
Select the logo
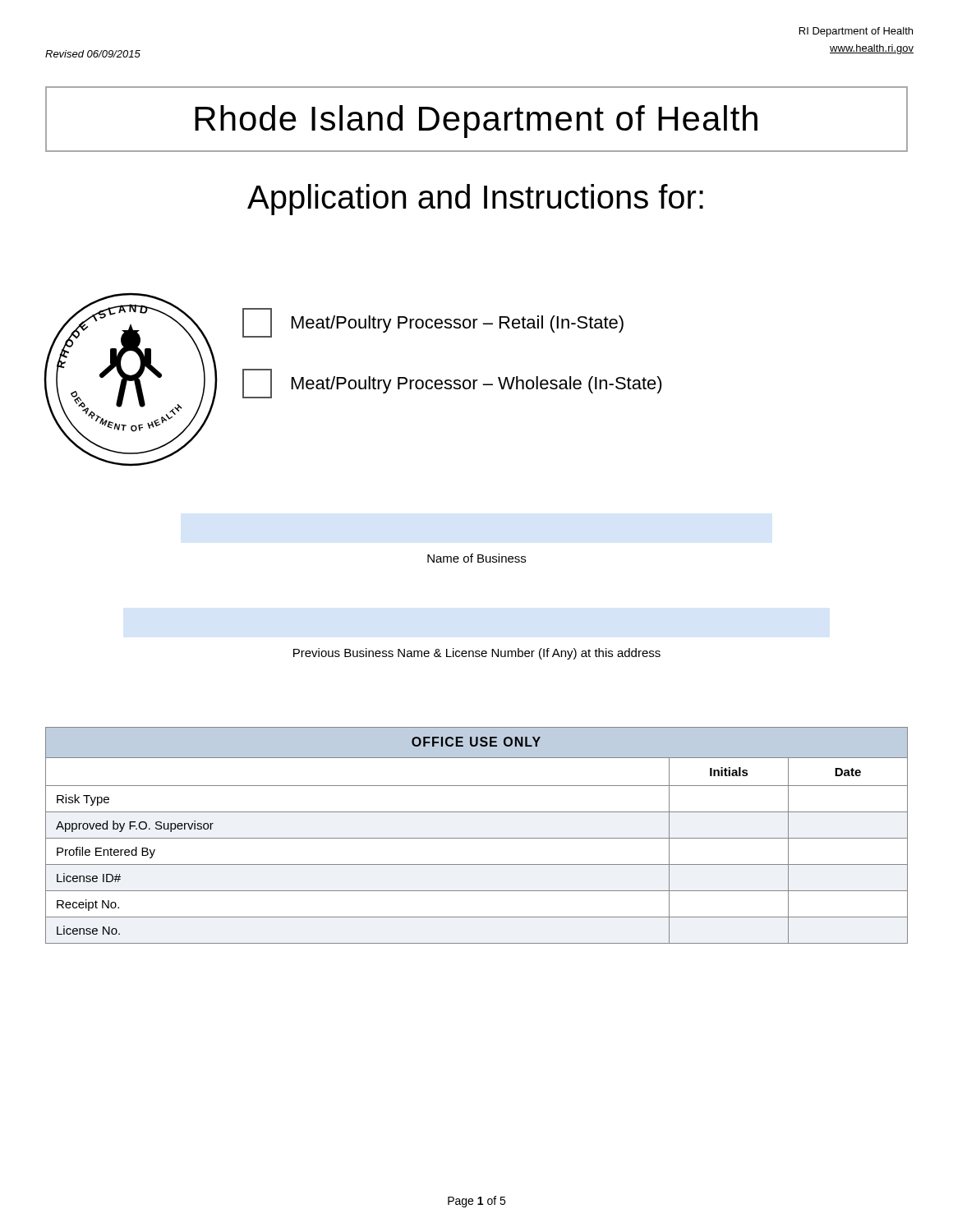click(131, 380)
